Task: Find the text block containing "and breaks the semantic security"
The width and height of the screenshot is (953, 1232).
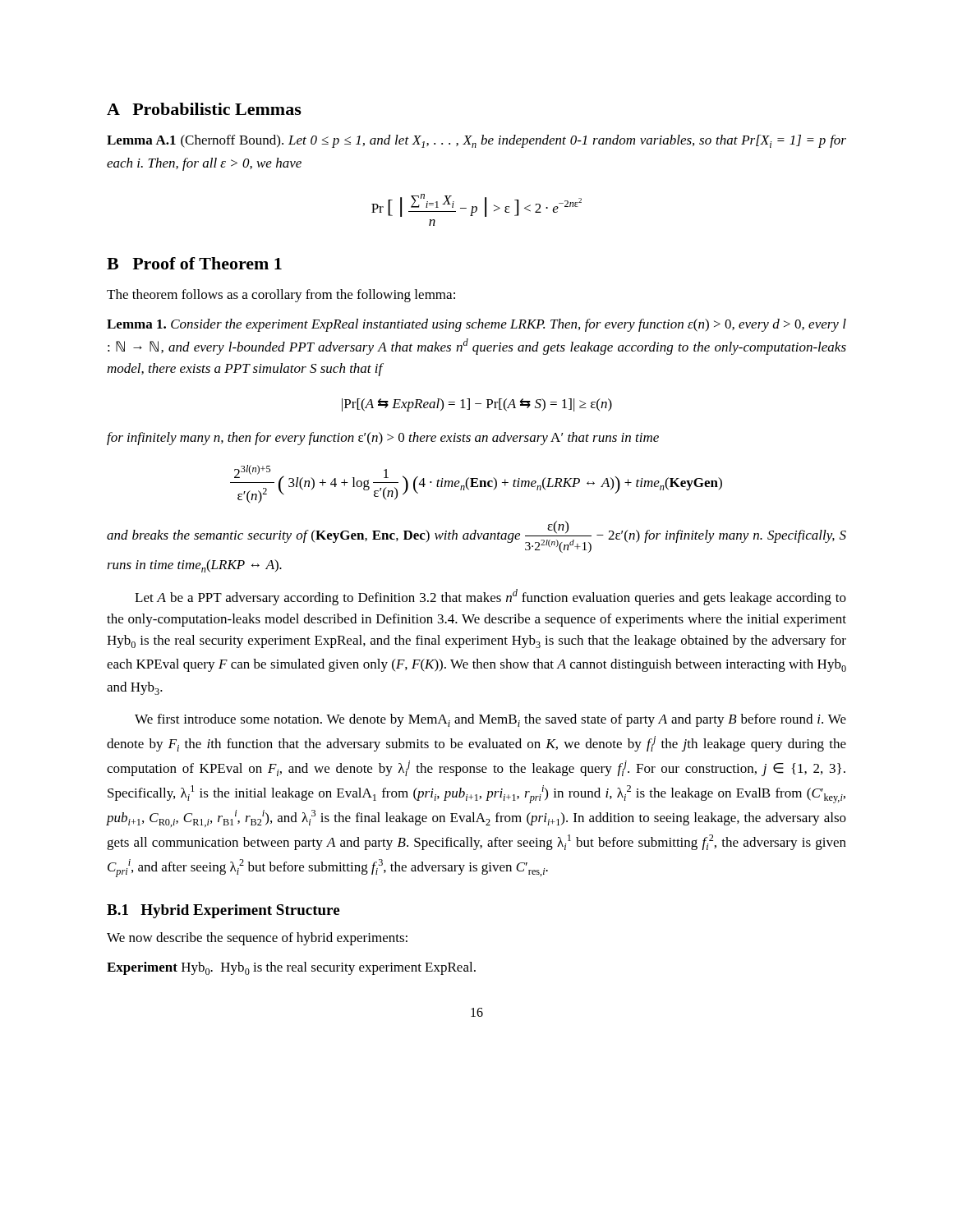Action: [476, 548]
